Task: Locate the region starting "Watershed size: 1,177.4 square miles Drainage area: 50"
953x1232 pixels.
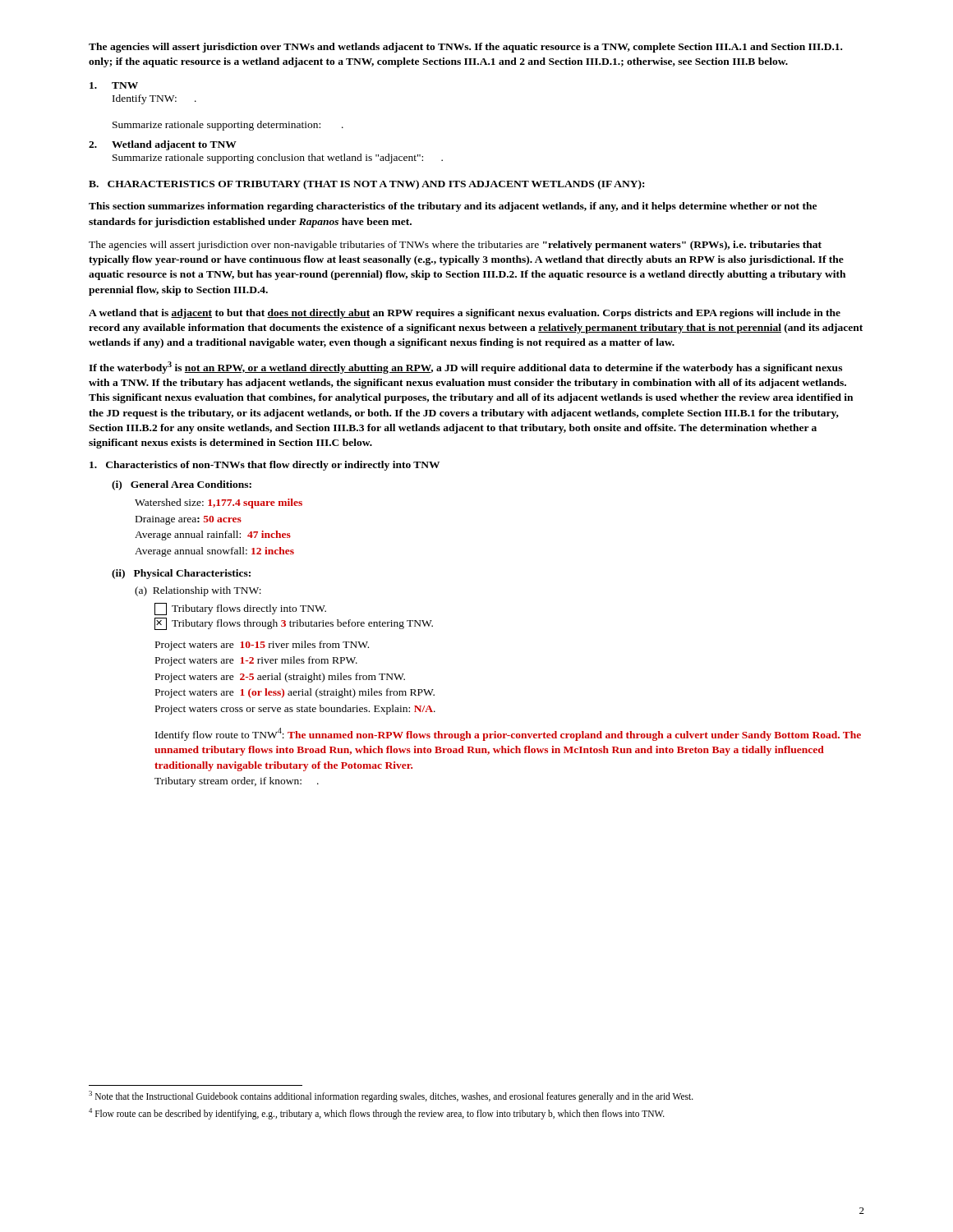Action: click(219, 526)
